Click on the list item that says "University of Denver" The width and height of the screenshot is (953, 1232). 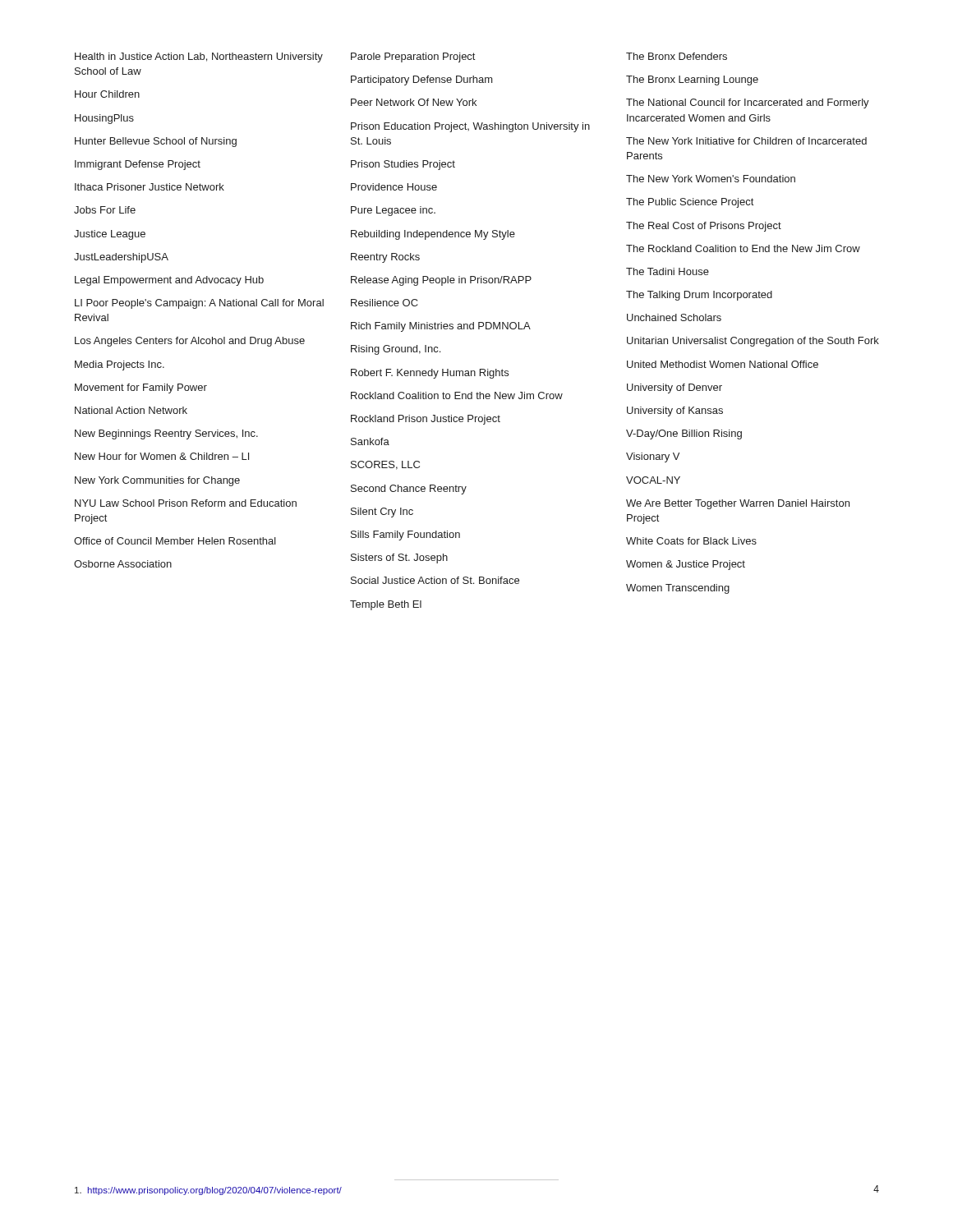674,387
